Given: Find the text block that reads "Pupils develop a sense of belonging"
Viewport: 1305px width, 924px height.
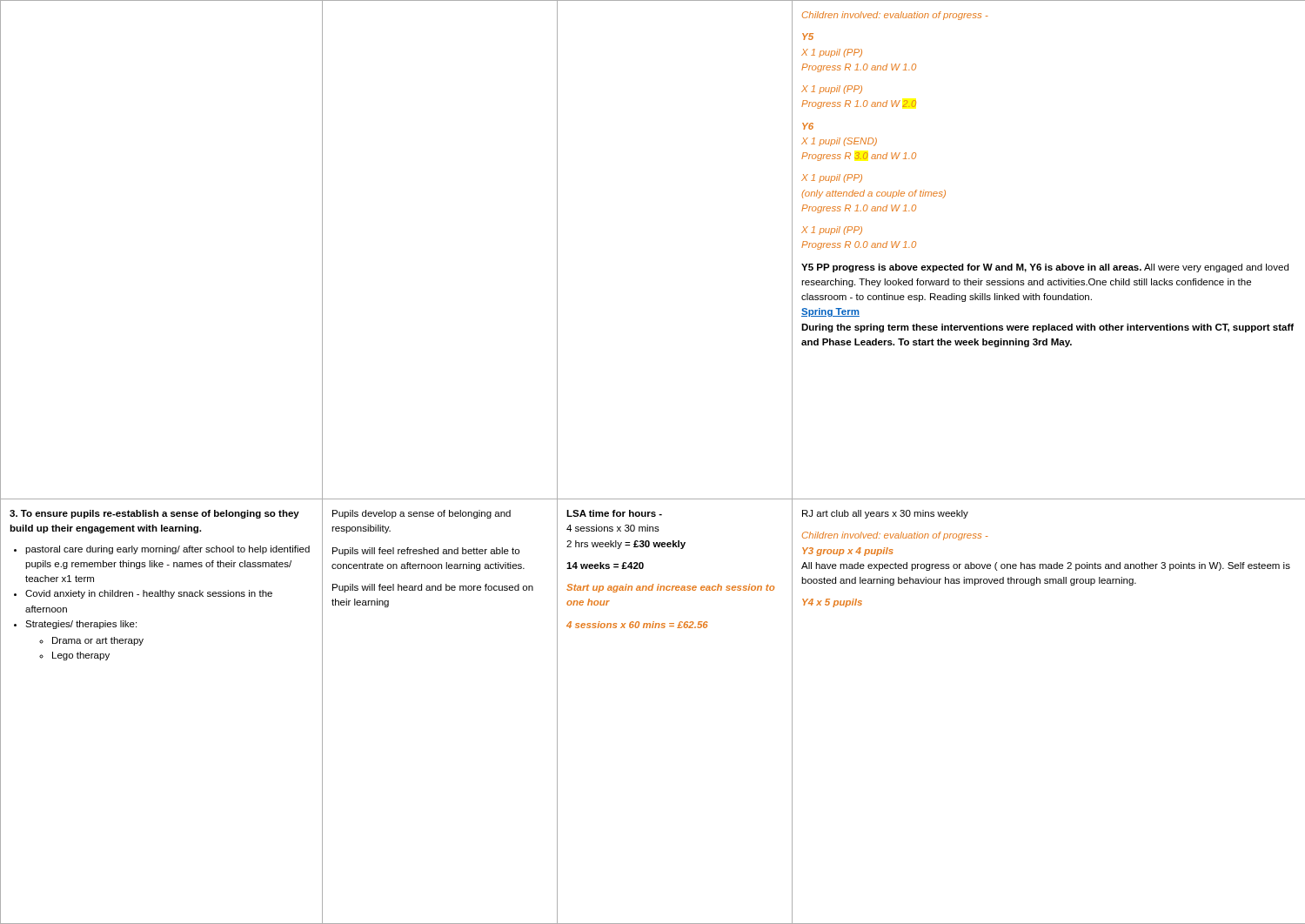Looking at the screenshot, I should (x=440, y=558).
